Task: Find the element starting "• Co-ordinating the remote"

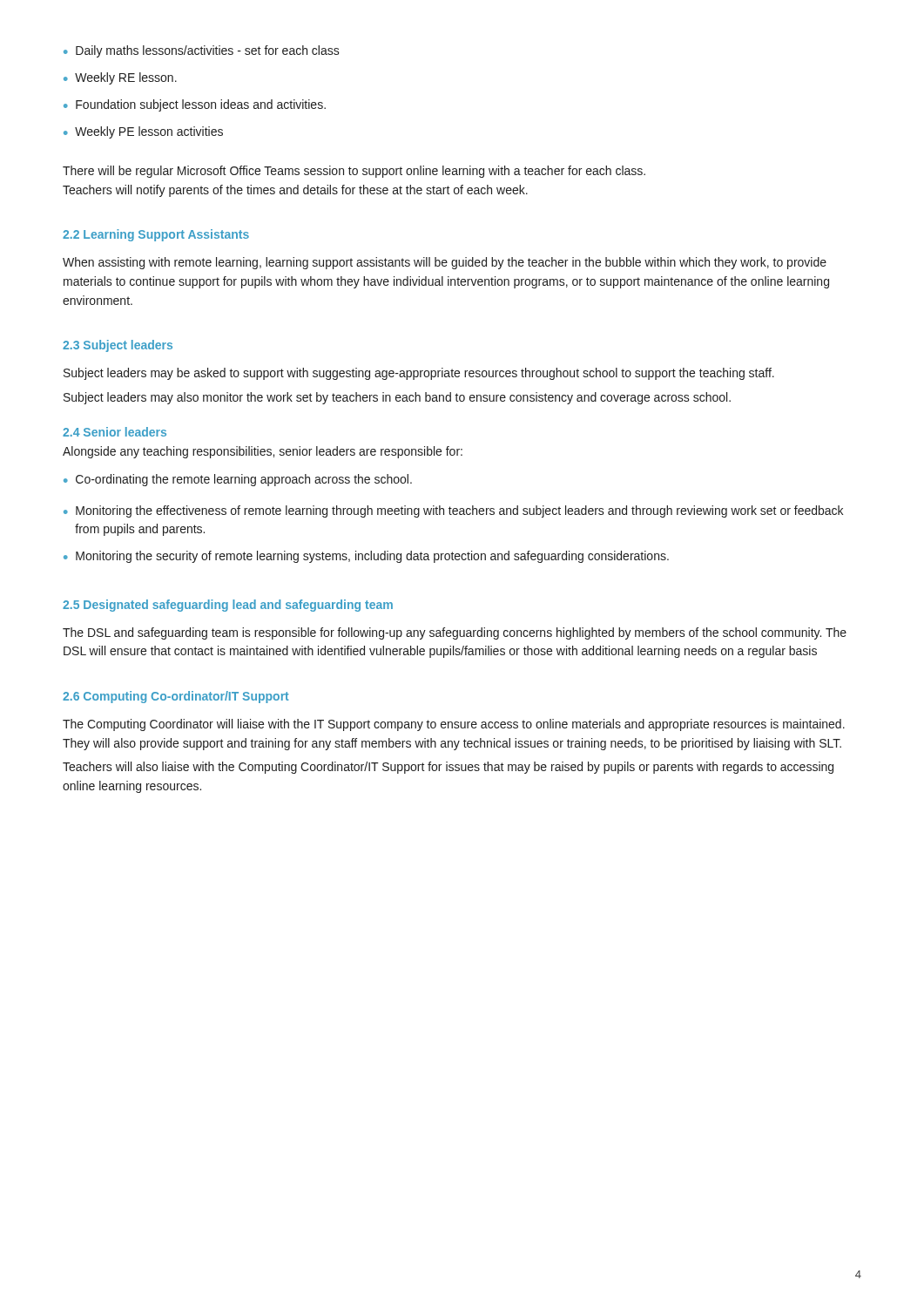Action: tap(238, 481)
